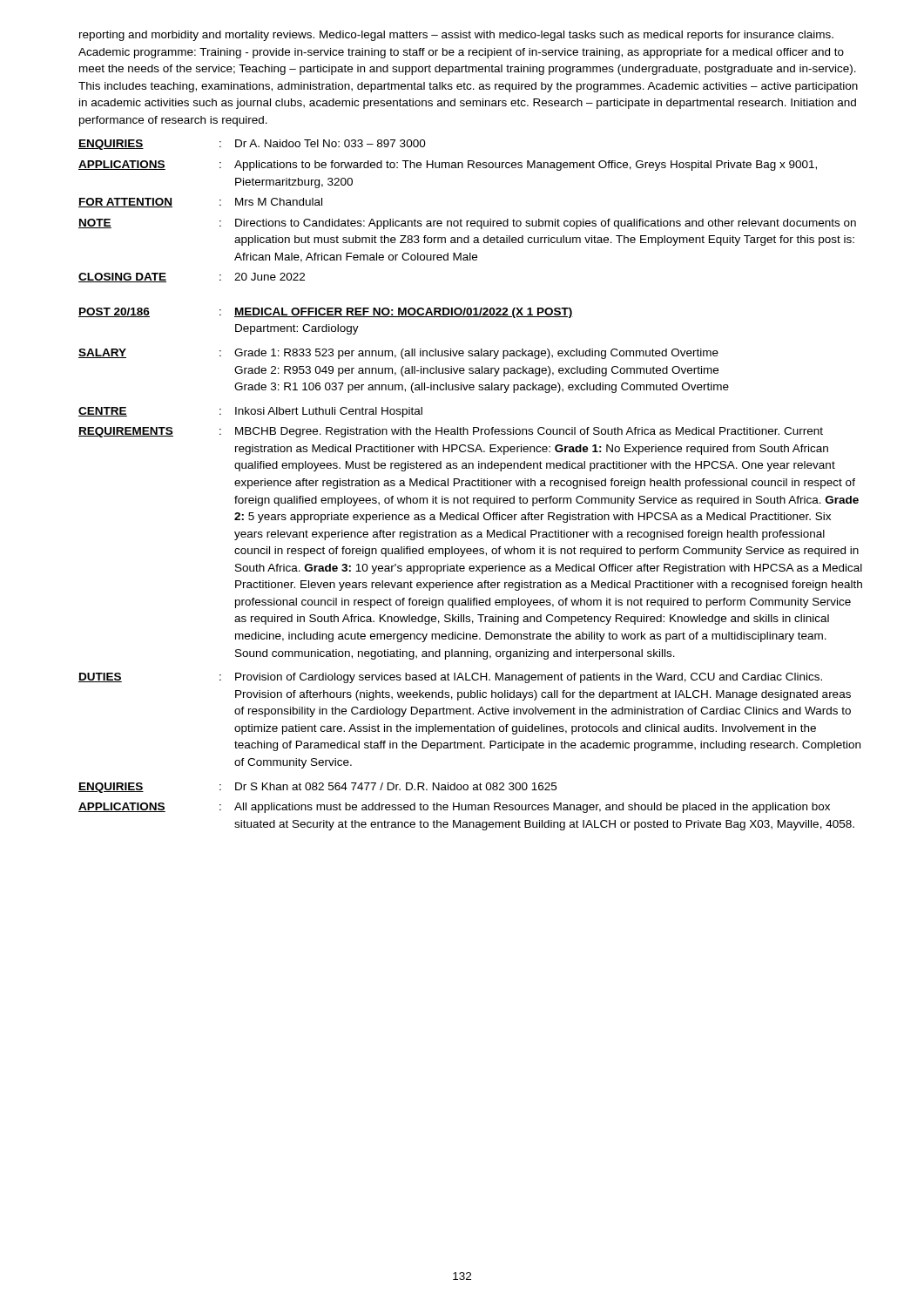This screenshot has width=924, height=1307.
Task: Locate the passage starting "NOTE : Directions to Candidates: Applicants are"
Action: pyautogui.click(x=471, y=240)
